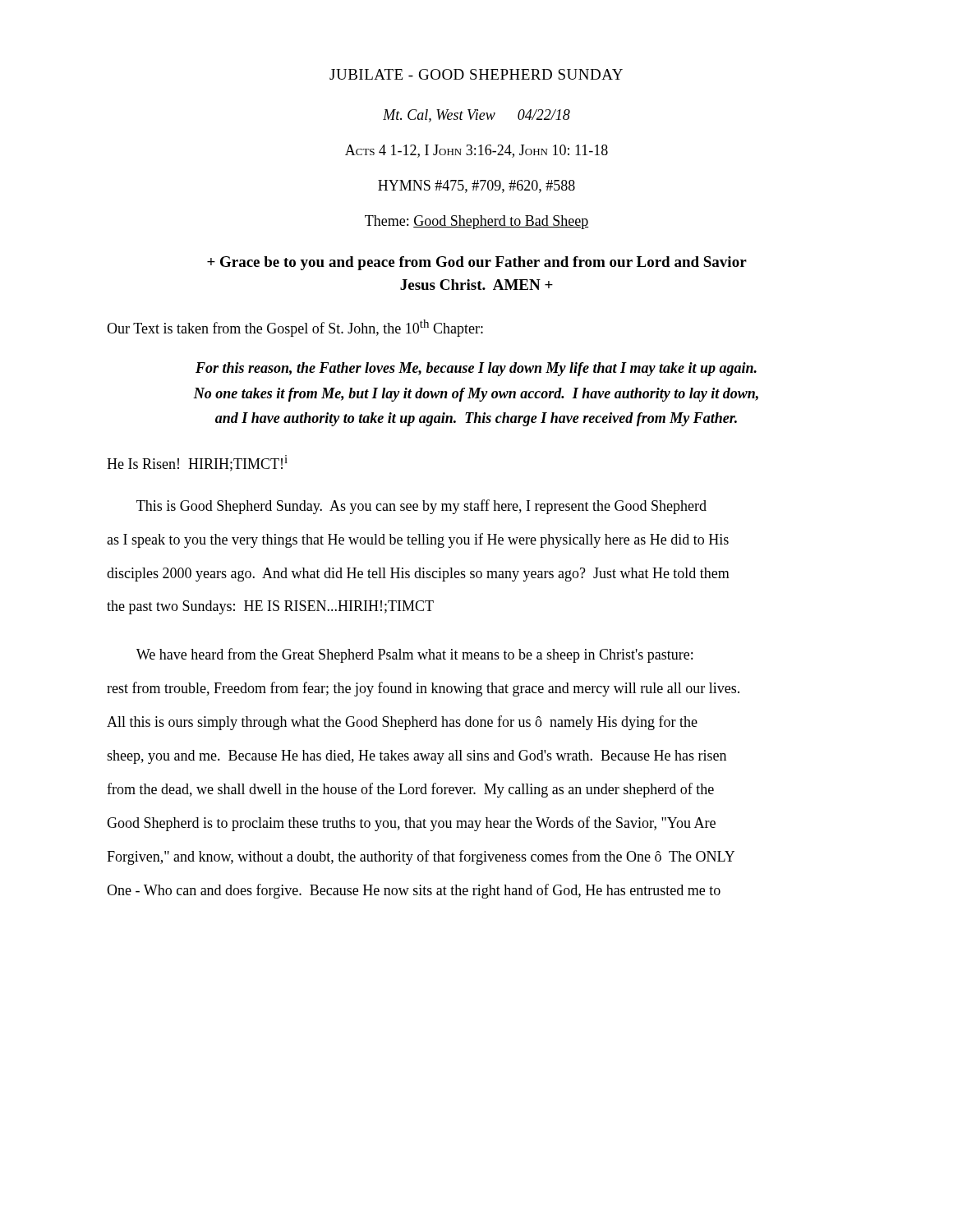The height and width of the screenshot is (1232, 953).
Task: Find the text block that says "as I speak"
Action: [418, 539]
